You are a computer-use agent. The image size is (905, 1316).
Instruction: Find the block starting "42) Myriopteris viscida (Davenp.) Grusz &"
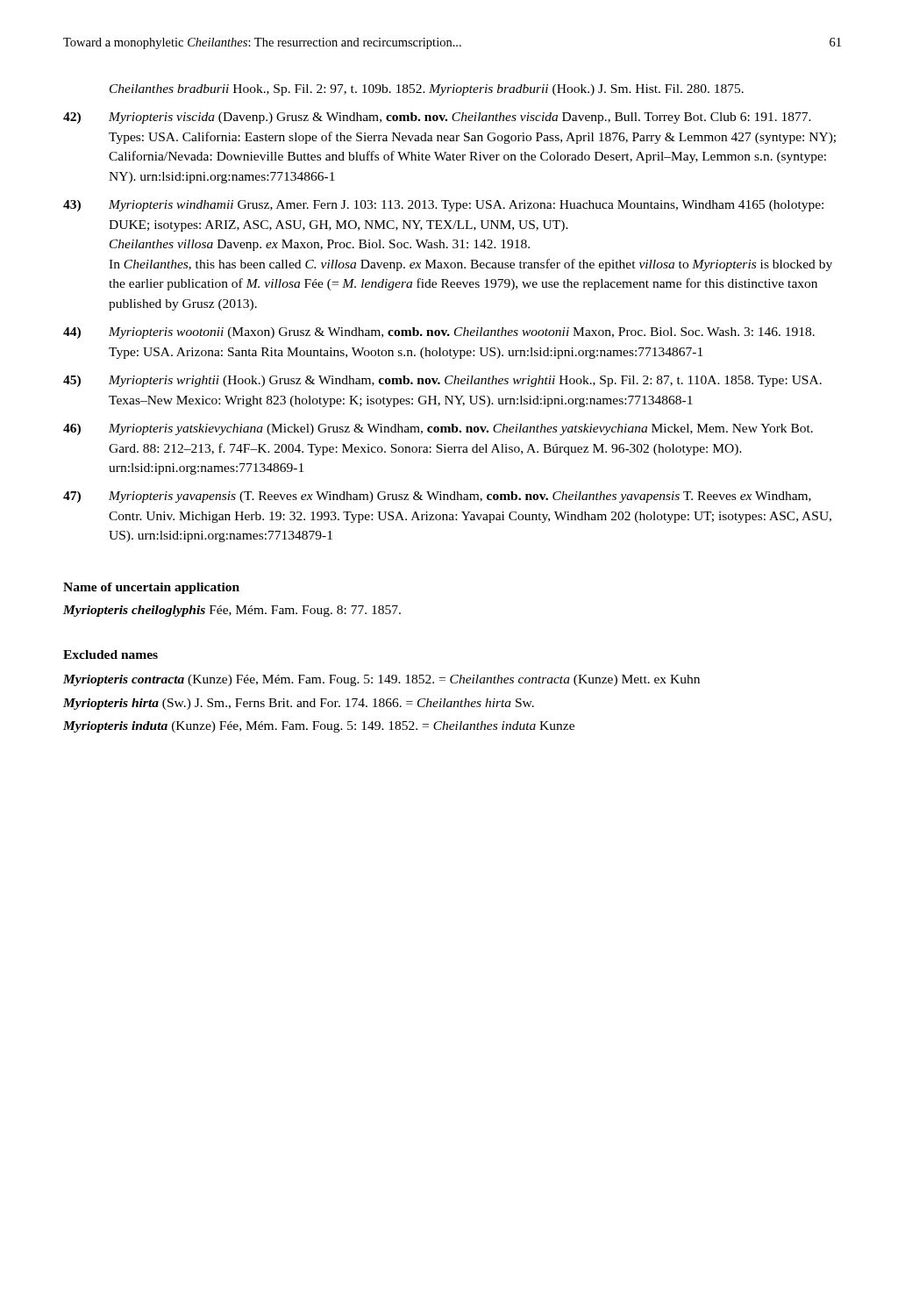(x=452, y=147)
